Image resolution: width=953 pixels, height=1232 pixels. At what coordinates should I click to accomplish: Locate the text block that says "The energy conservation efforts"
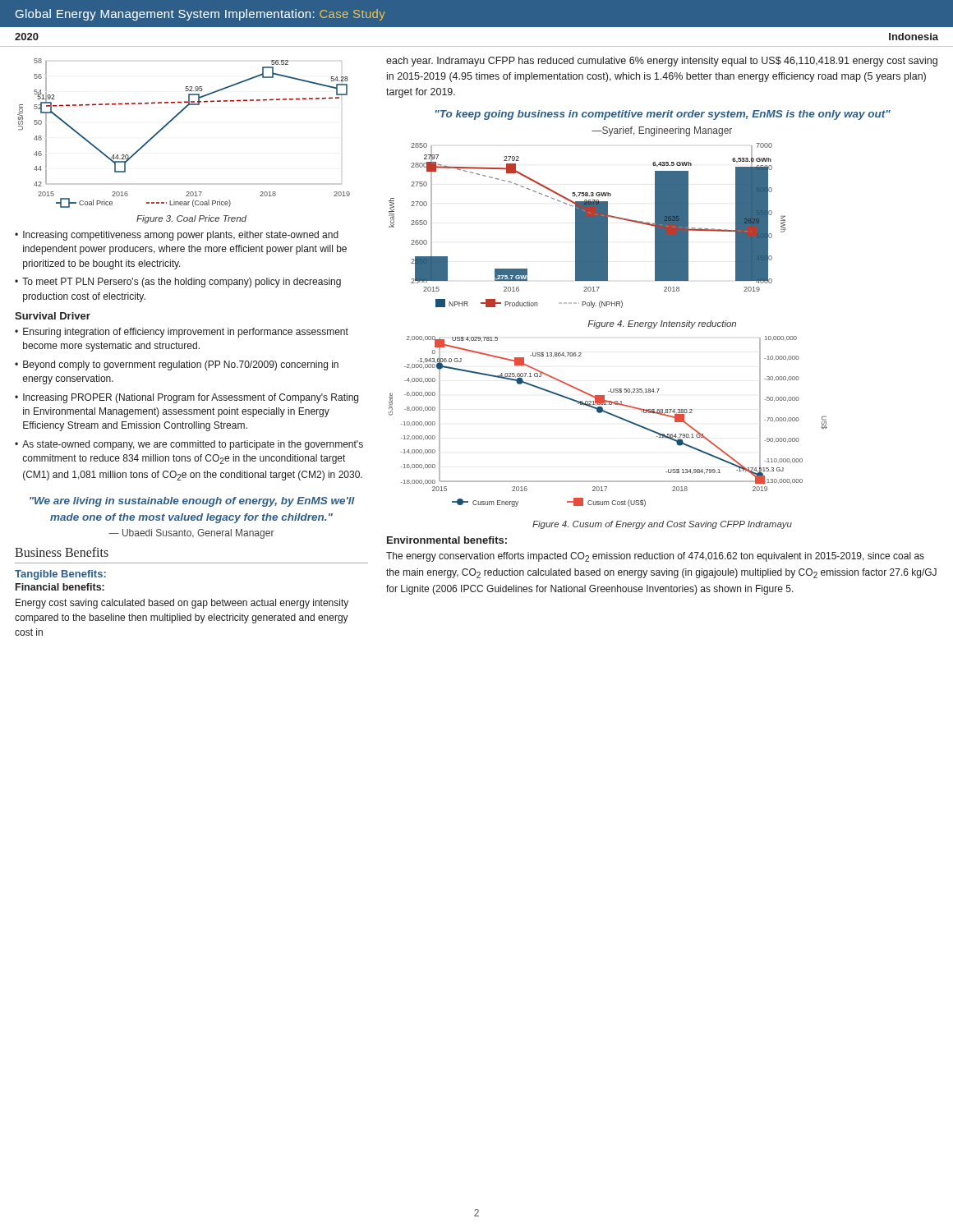tap(662, 572)
